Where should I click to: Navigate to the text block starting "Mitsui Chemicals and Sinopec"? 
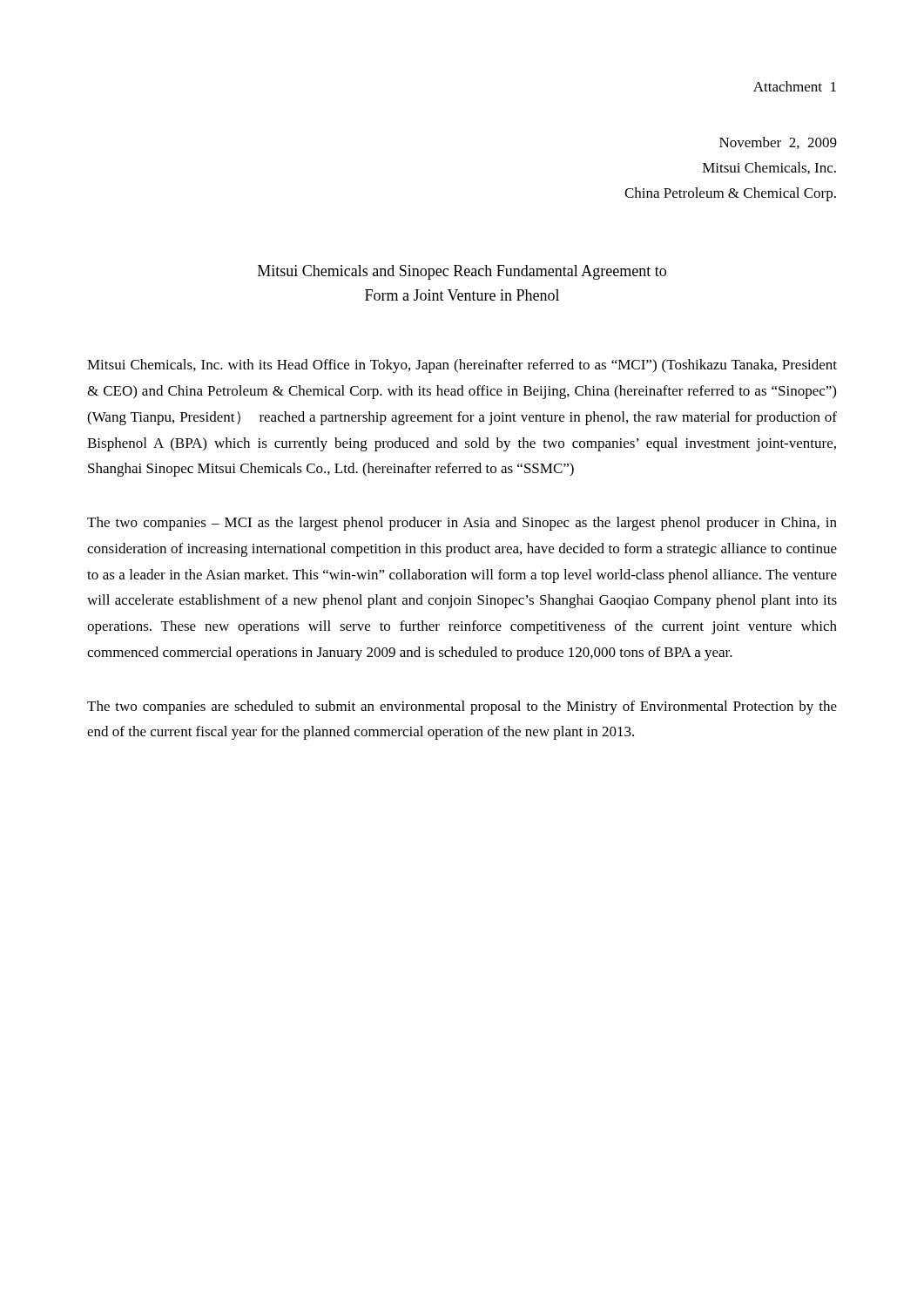[x=462, y=283]
